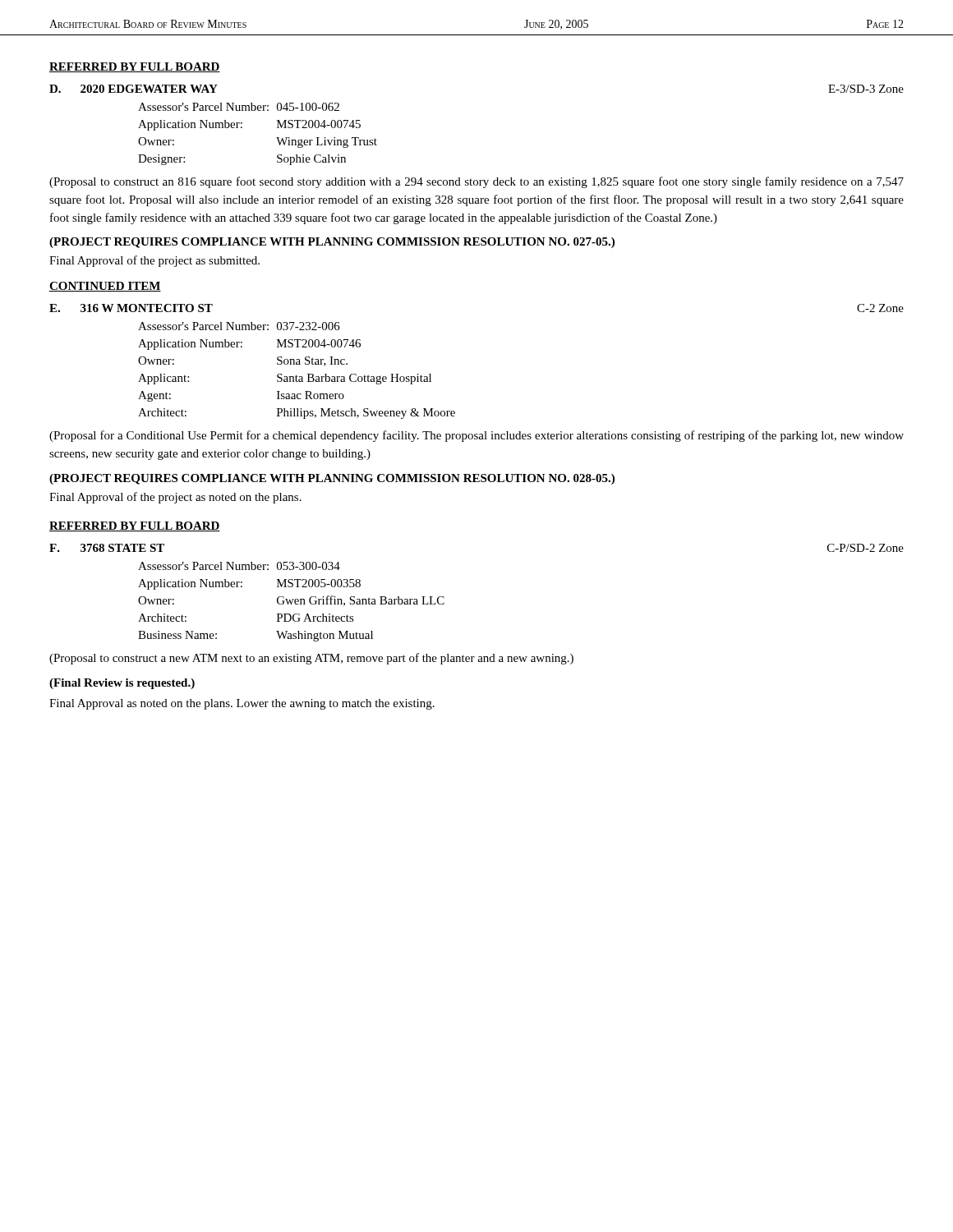
Task: Point to the block beginning "Assessor's Parcel Number: 053-300-034 Application Number: MST2005-00358"
Action: pos(294,601)
